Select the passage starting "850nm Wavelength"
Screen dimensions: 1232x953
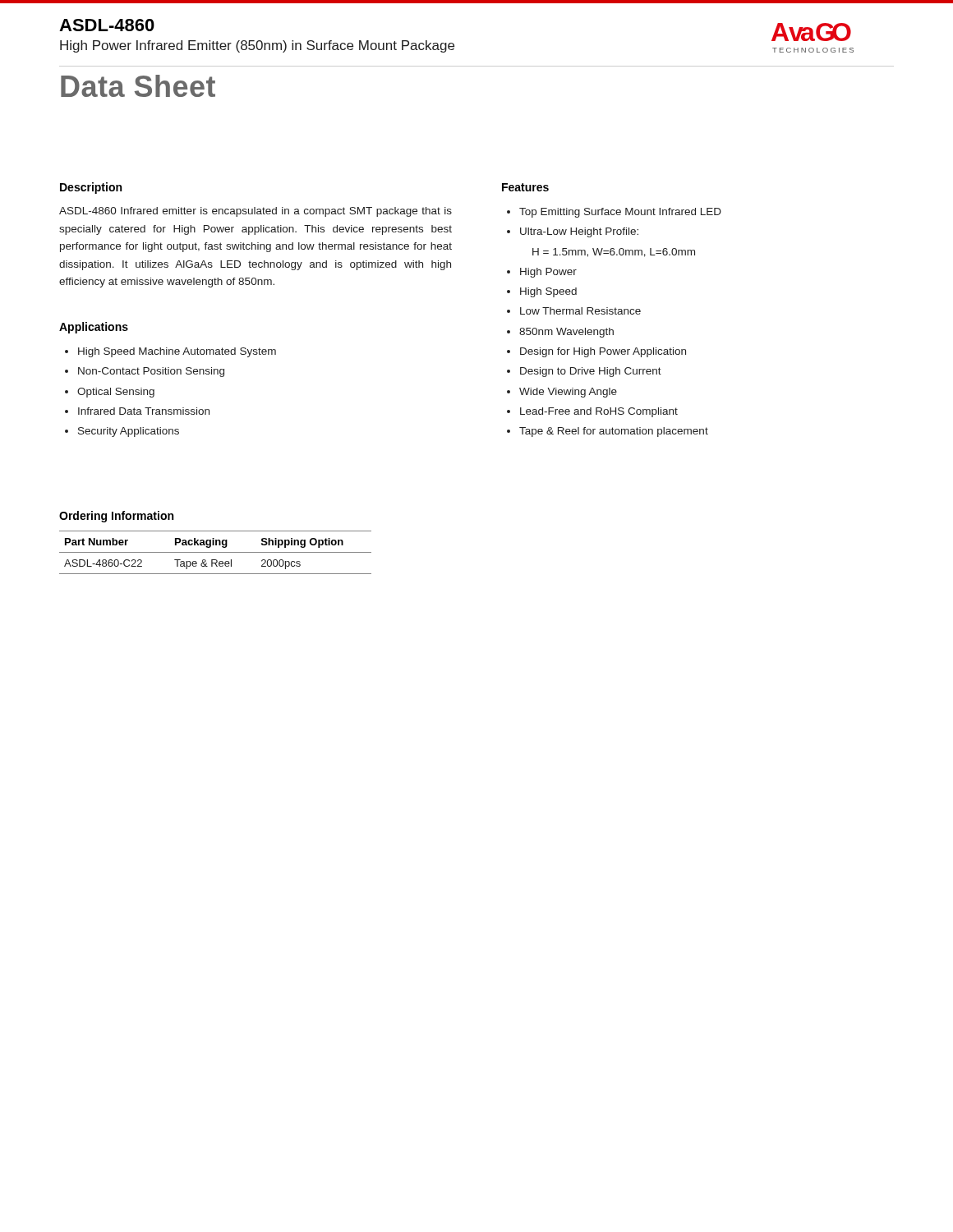(x=567, y=331)
